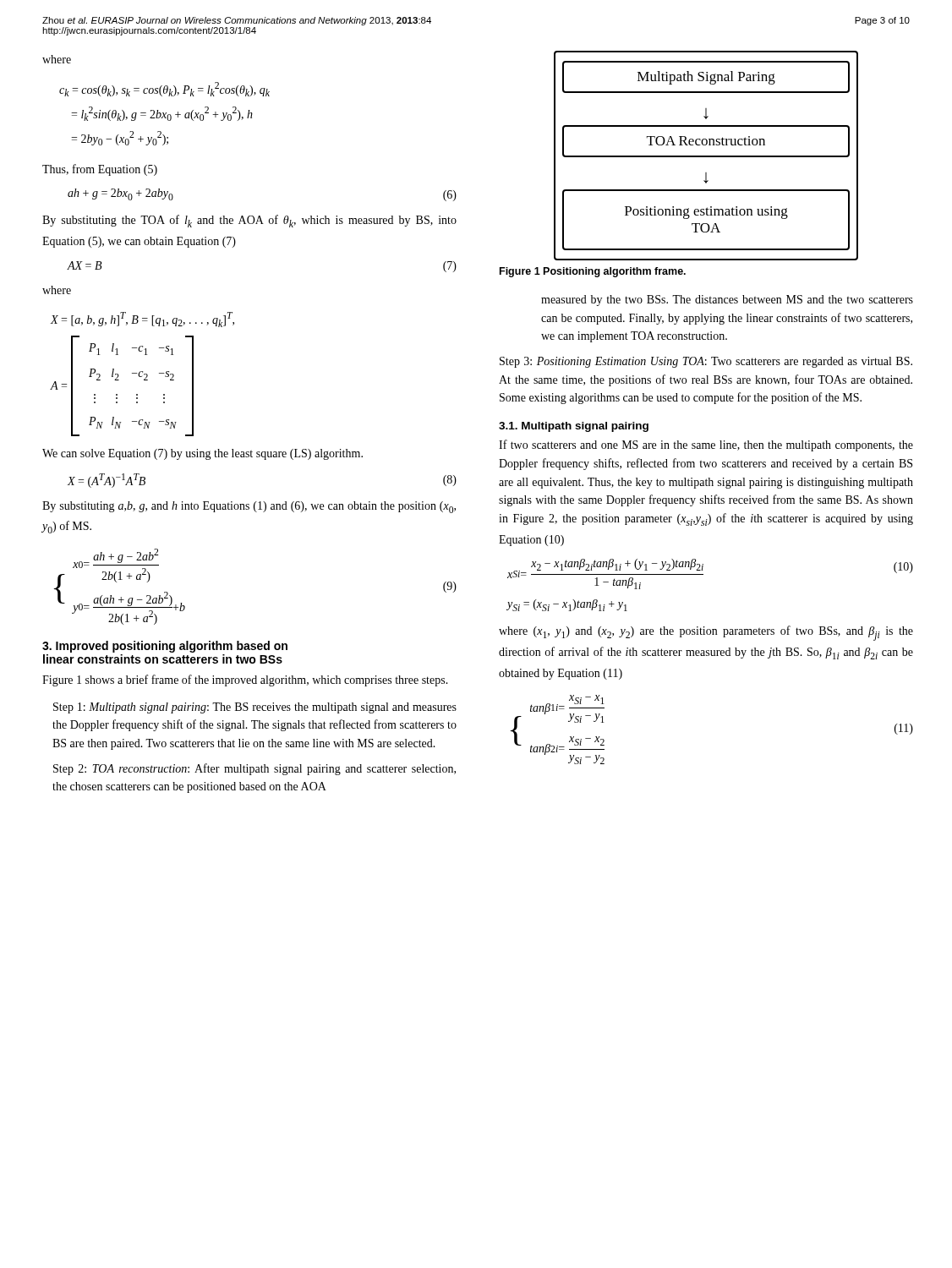Viewport: 952px width, 1268px height.
Task: Locate the element starting "Thus, from Equation (5)"
Action: click(100, 169)
